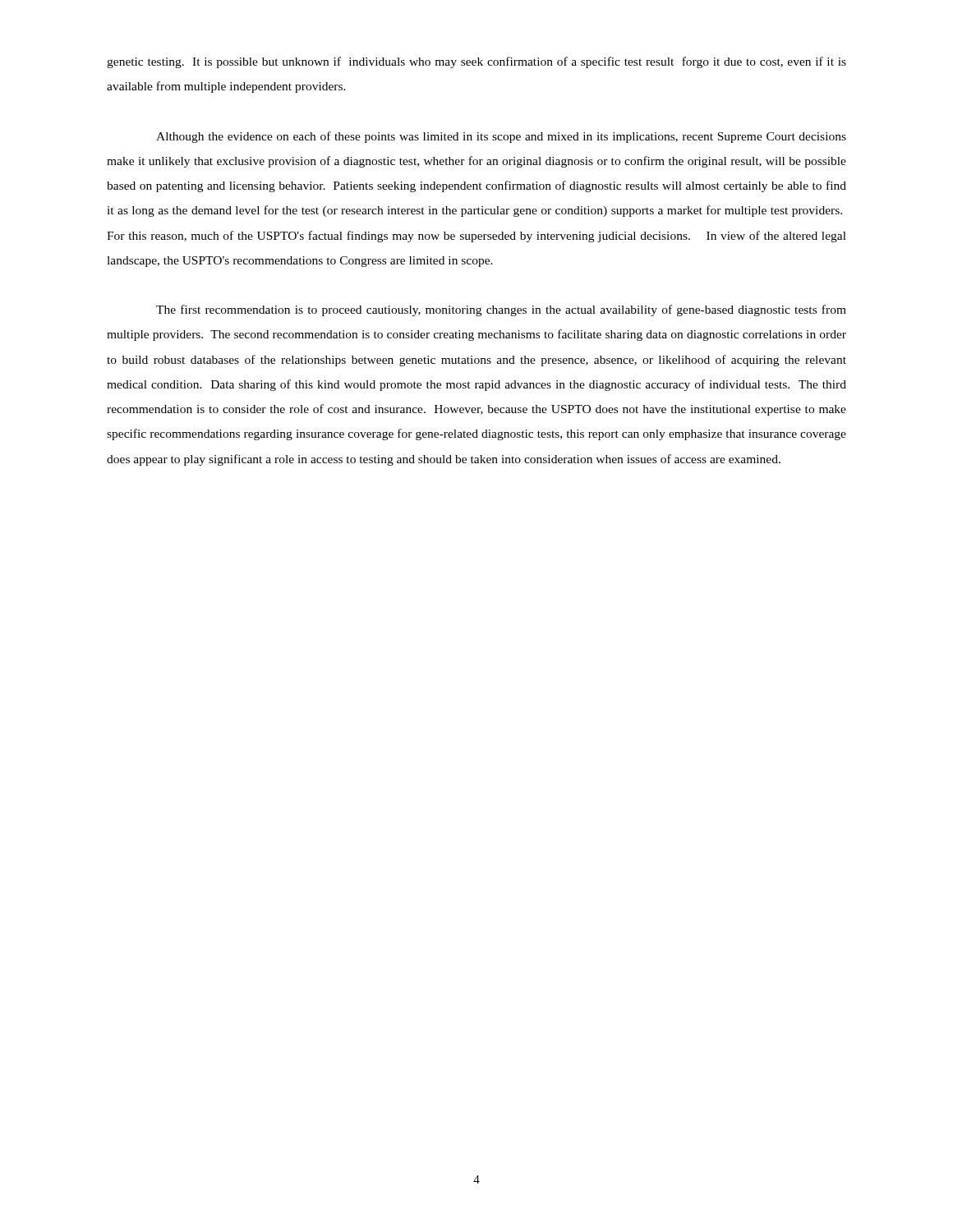Find the text block with the text "The first recommendation is to proceed"

[476, 384]
